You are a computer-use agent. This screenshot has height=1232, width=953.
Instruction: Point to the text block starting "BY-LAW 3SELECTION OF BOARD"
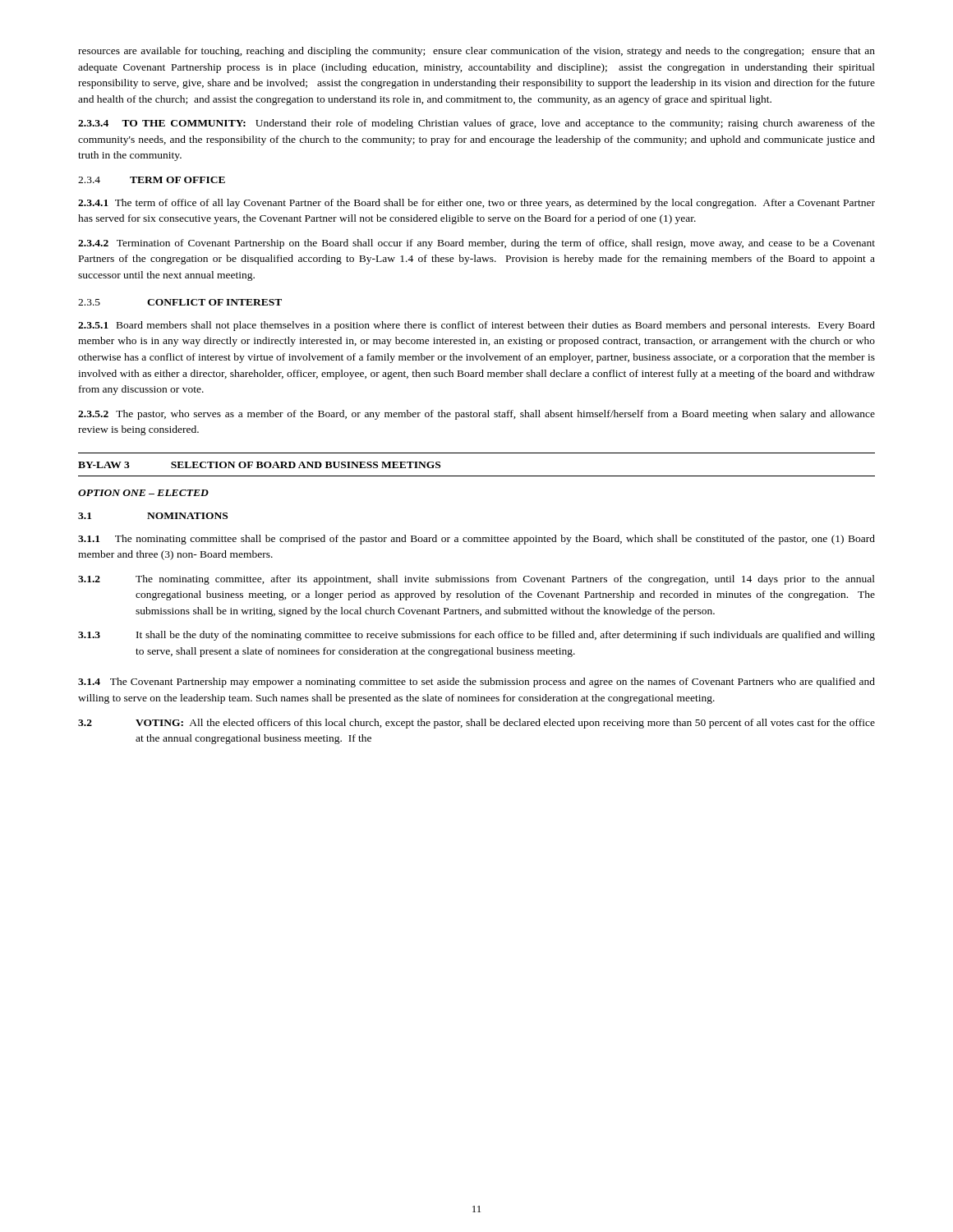tap(260, 465)
